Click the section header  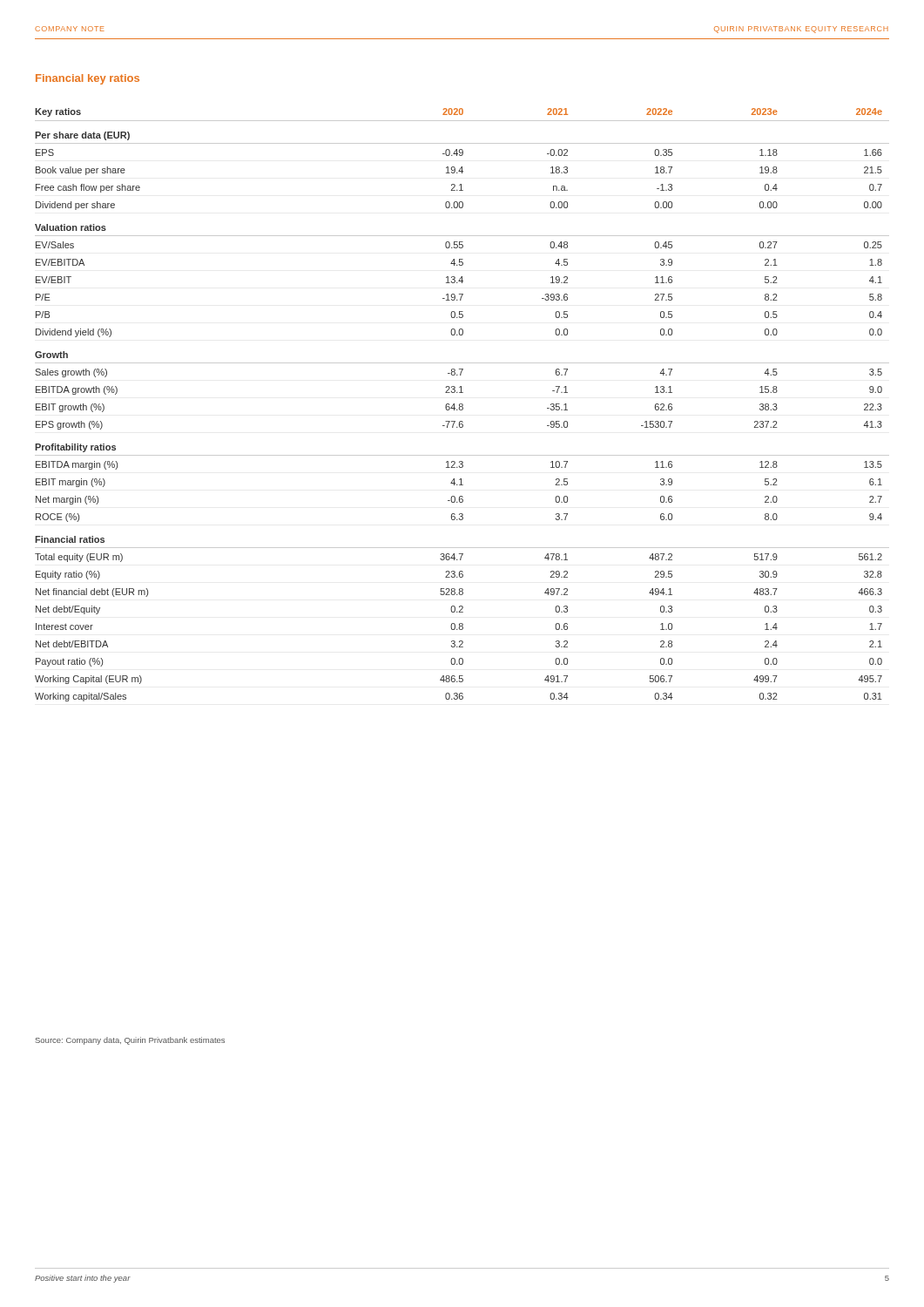[87, 78]
